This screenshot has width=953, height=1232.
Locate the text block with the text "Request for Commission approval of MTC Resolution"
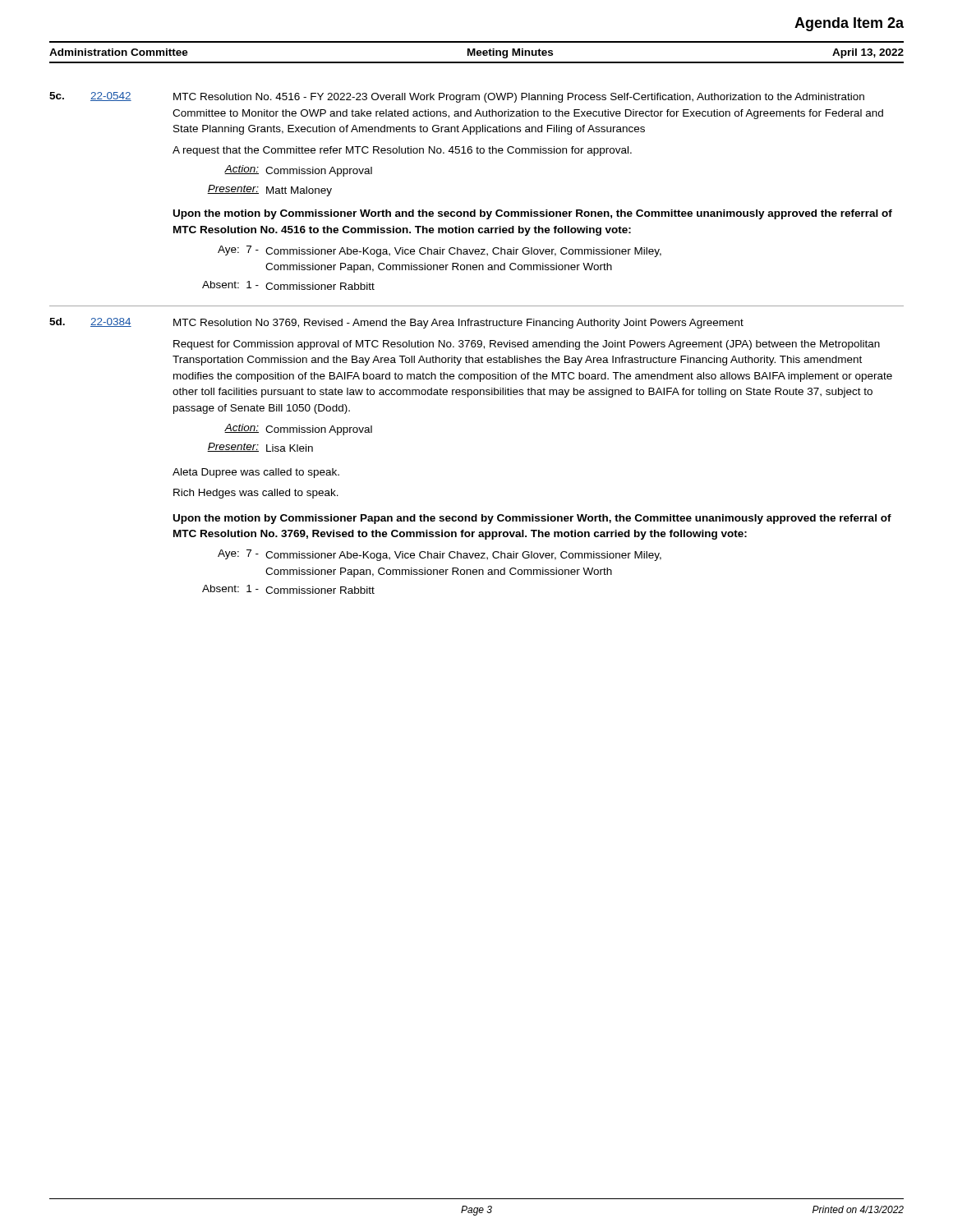pos(532,376)
